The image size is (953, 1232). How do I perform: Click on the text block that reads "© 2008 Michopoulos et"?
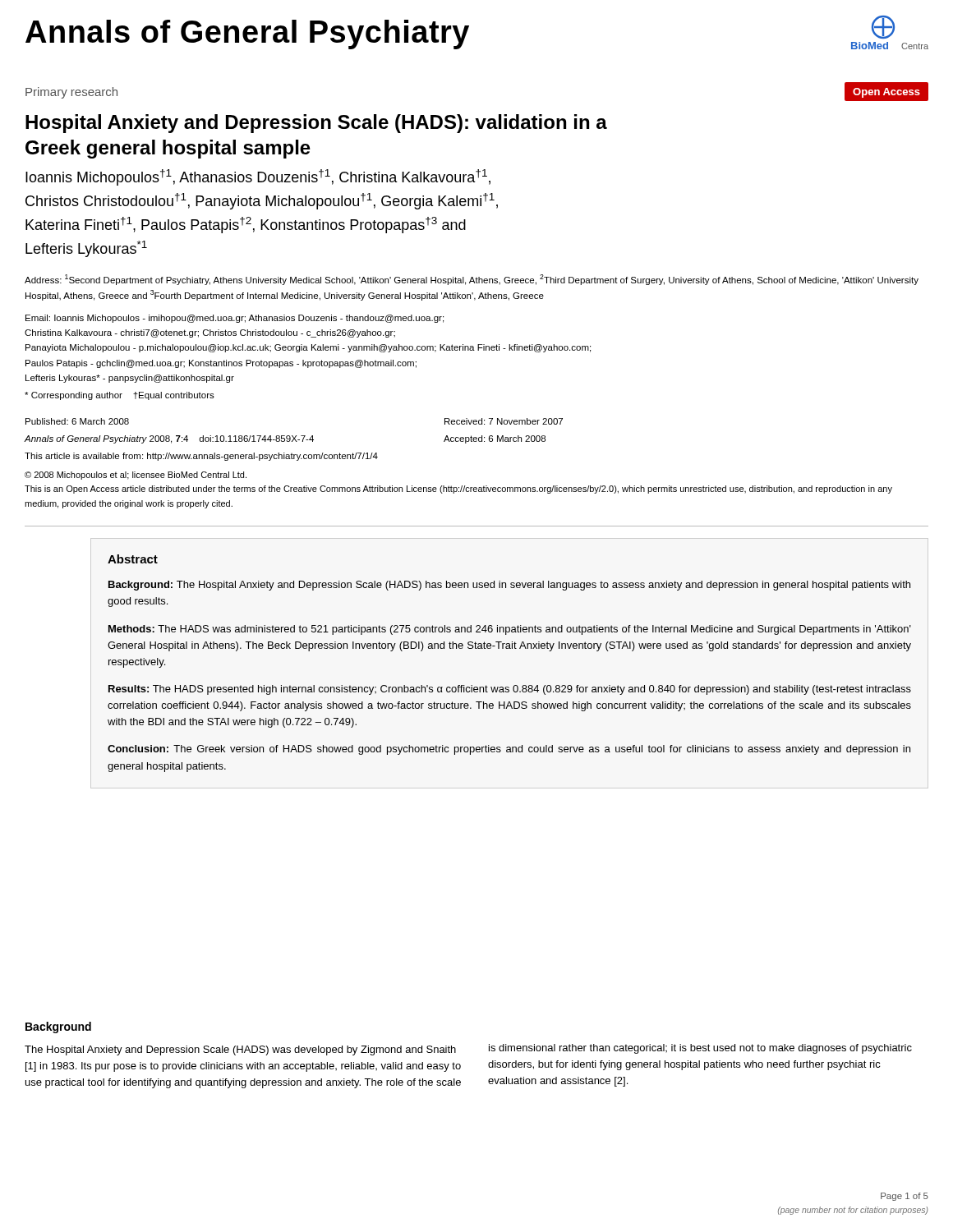[x=458, y=489]
